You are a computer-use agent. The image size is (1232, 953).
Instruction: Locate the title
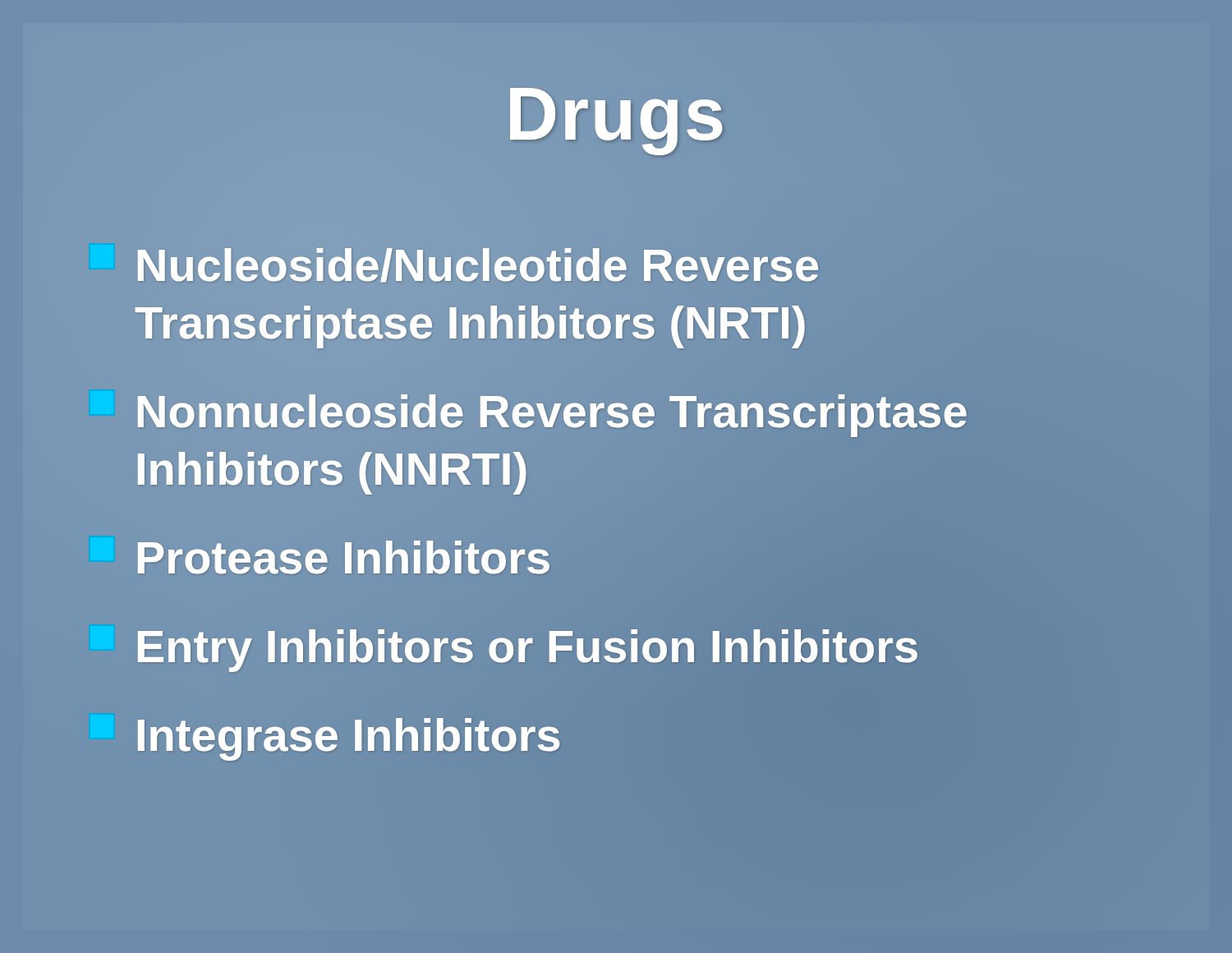616,114
